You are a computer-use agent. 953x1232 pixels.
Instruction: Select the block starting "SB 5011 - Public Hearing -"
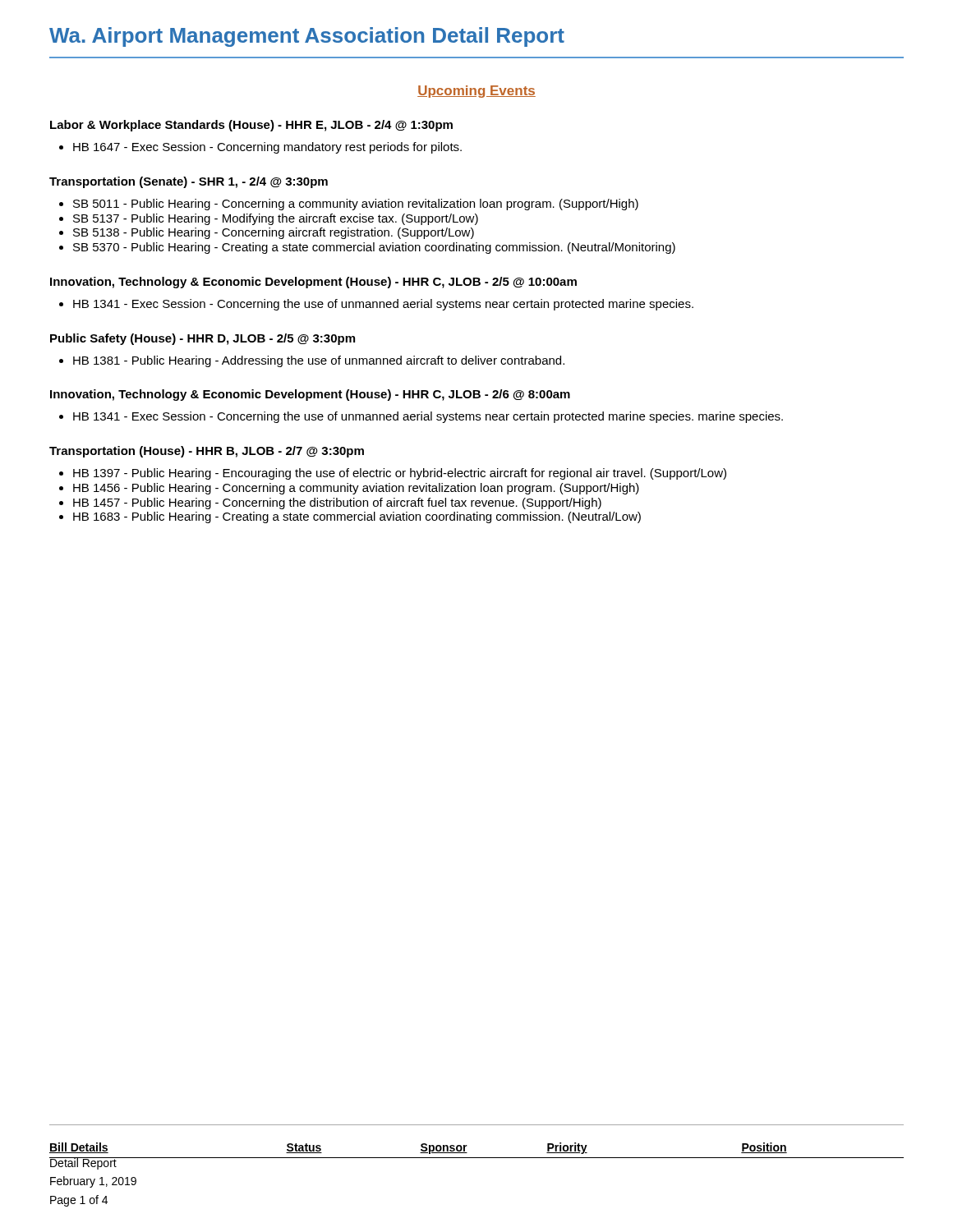[476, 203]
